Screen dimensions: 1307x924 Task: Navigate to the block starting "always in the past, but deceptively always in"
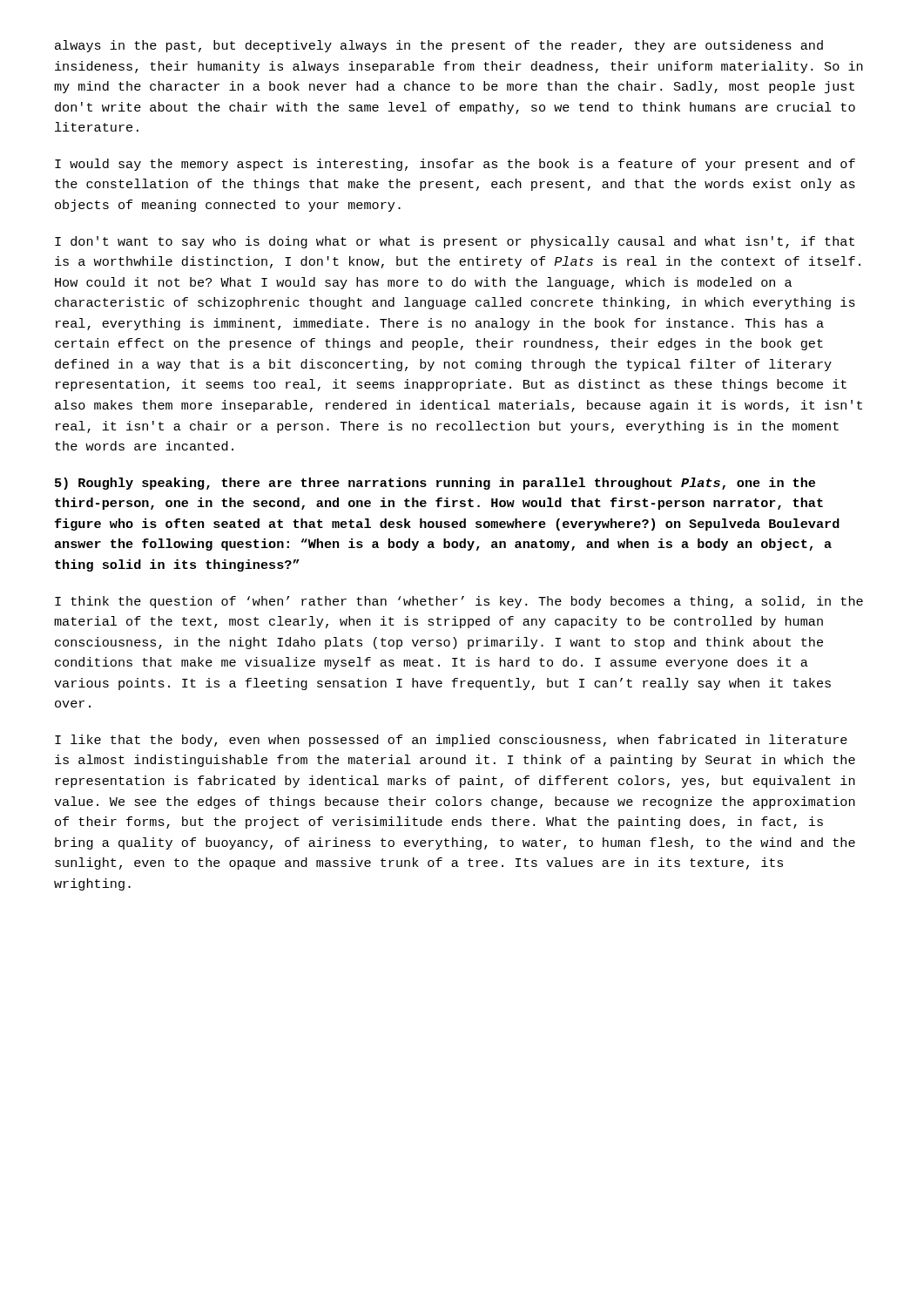(x=459, y=87)
